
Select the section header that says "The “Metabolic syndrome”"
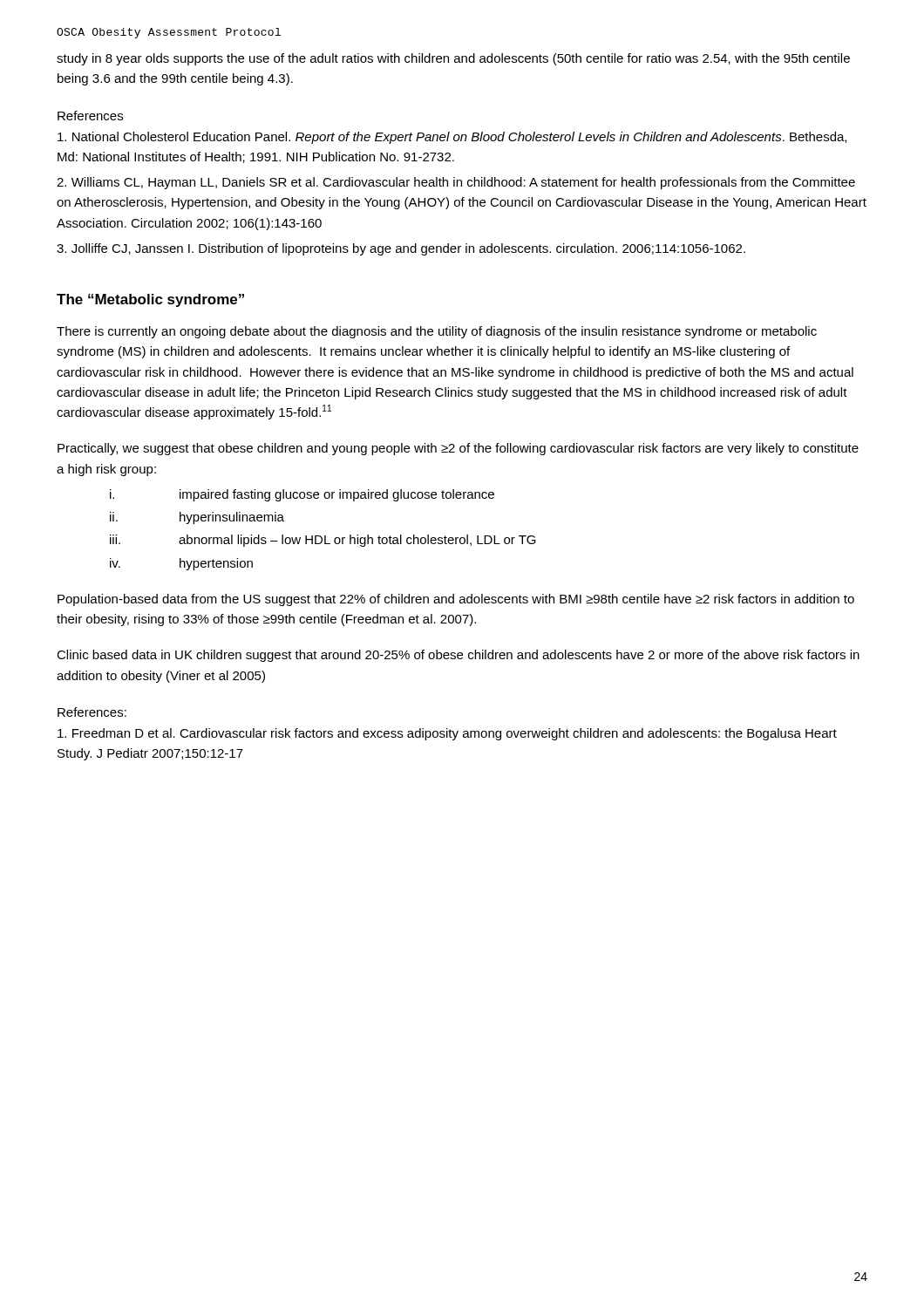pyautogui.click(x=151, y=300)
